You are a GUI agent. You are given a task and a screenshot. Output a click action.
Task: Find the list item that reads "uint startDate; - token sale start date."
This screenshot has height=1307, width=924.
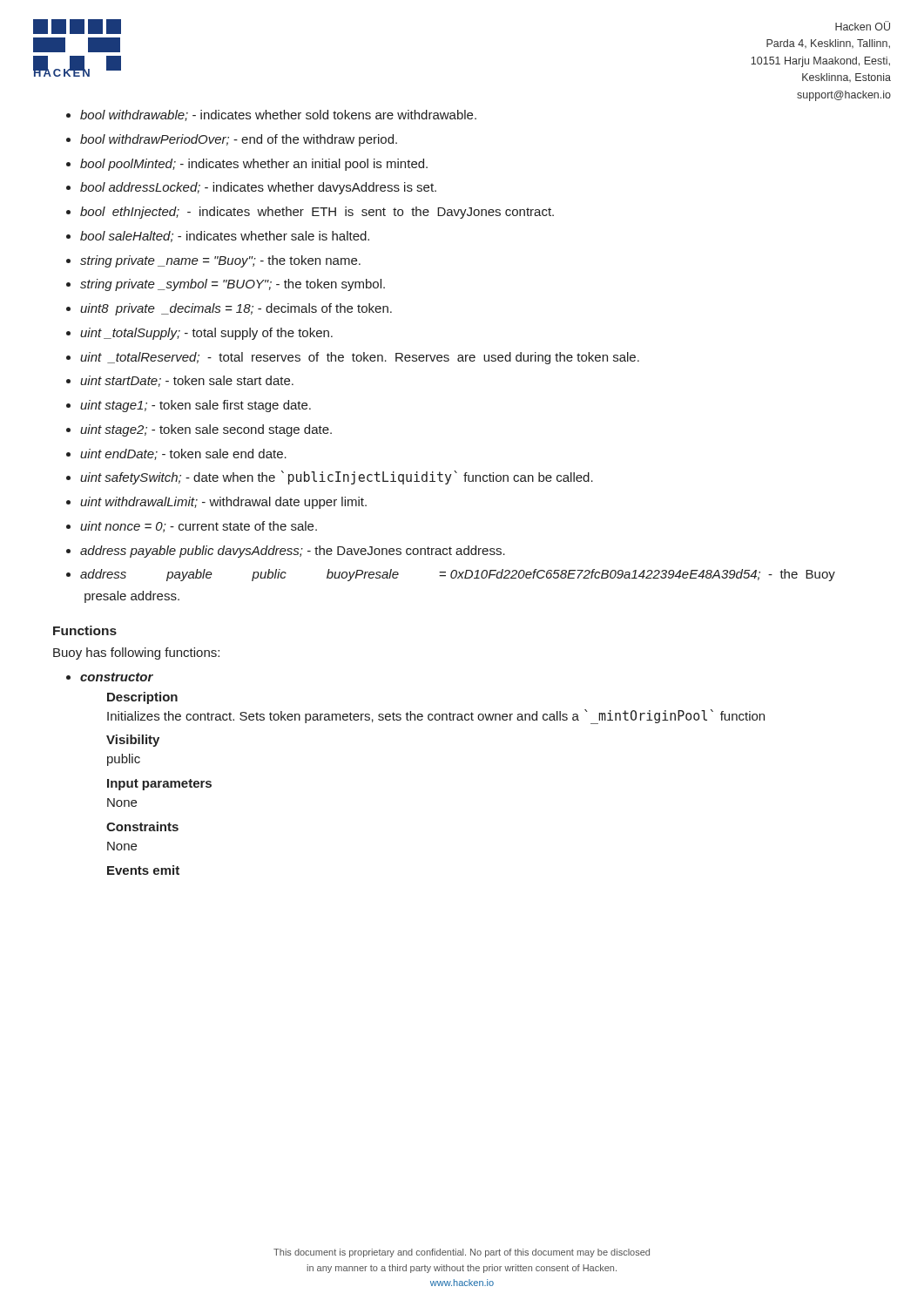187,381
